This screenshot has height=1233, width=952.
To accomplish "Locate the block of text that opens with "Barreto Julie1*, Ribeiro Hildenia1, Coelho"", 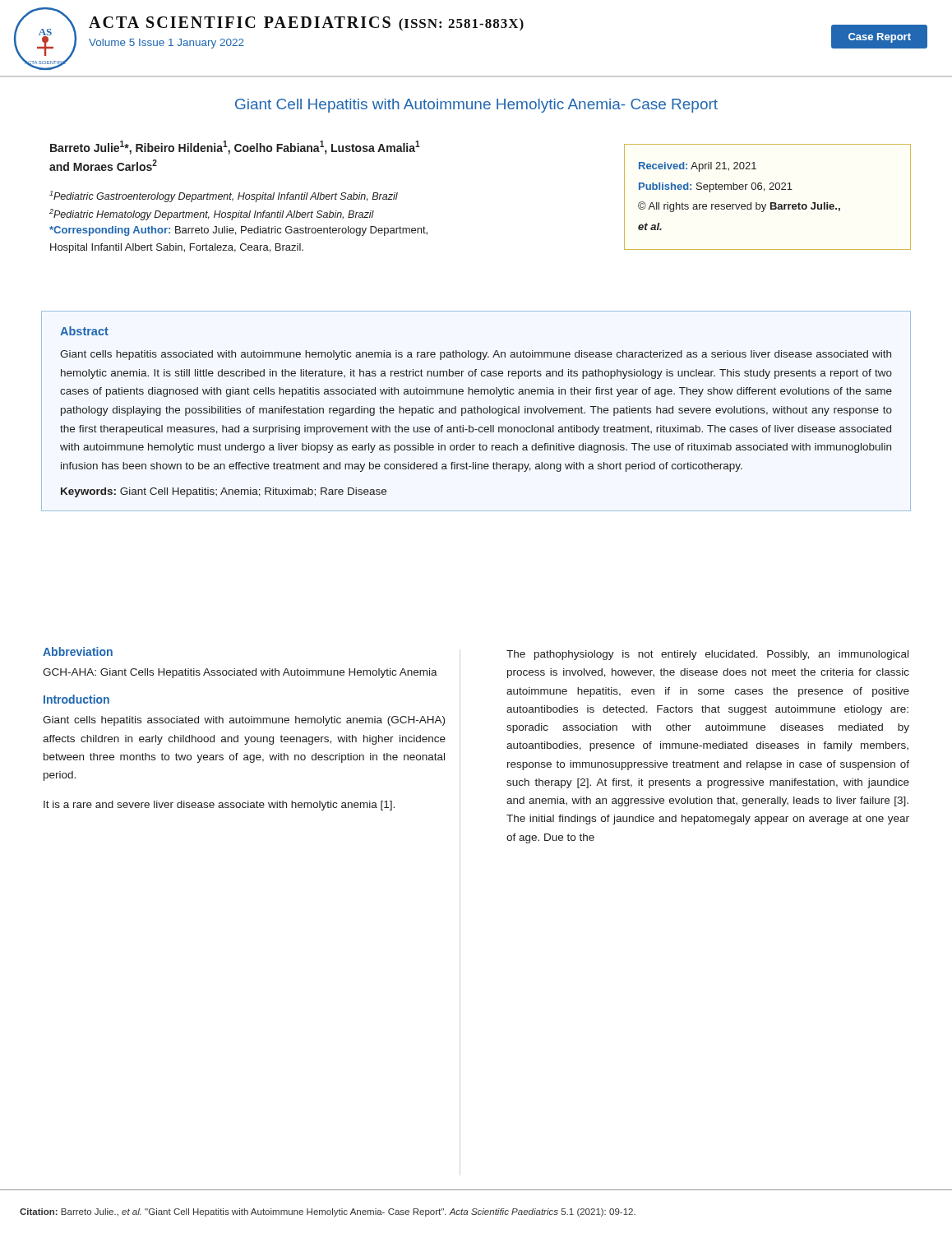I will 306,157.
